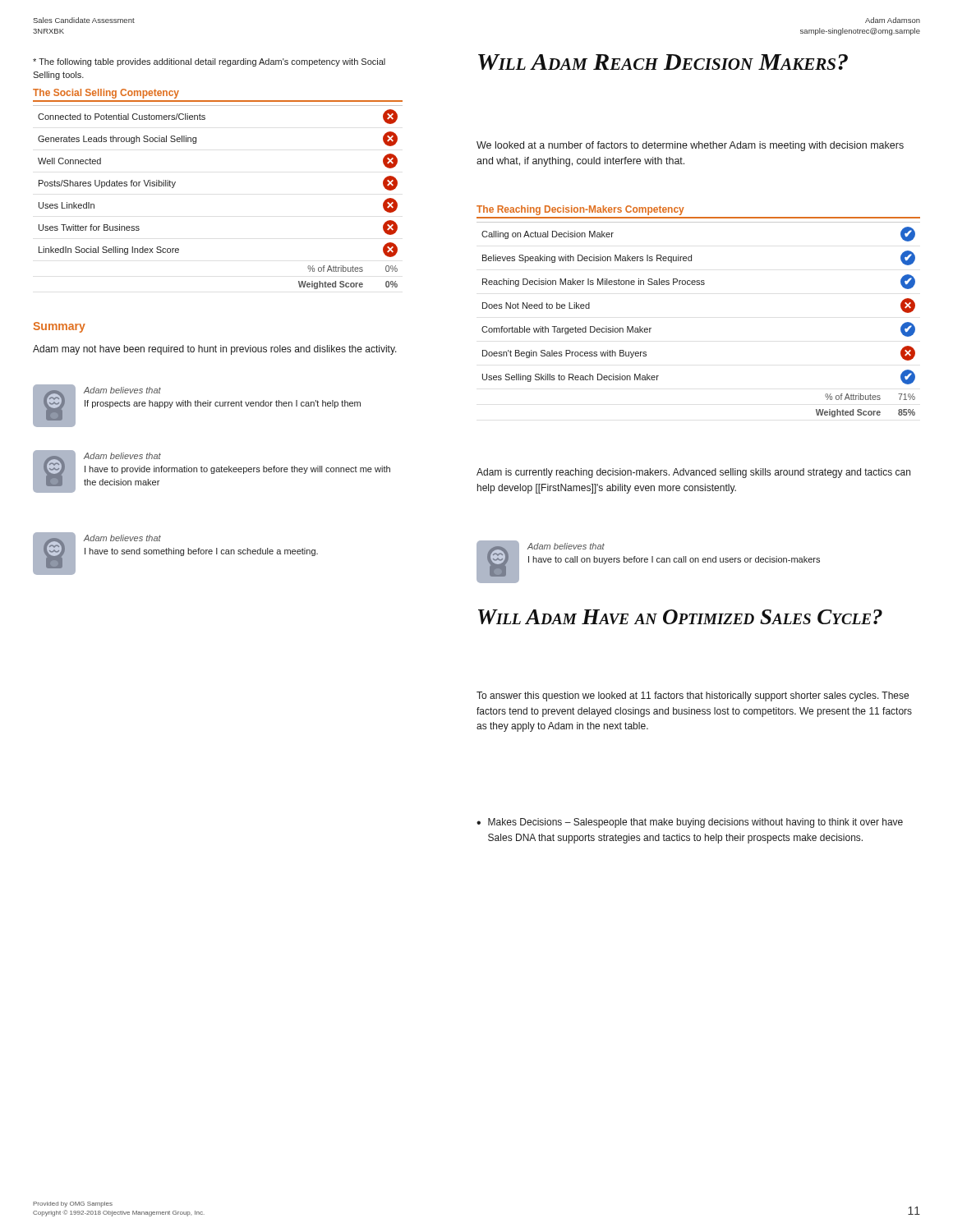The image size is (953, 1232).
Task: Locate the title that reads "Will Adam Have"
Action: [680, 617]
